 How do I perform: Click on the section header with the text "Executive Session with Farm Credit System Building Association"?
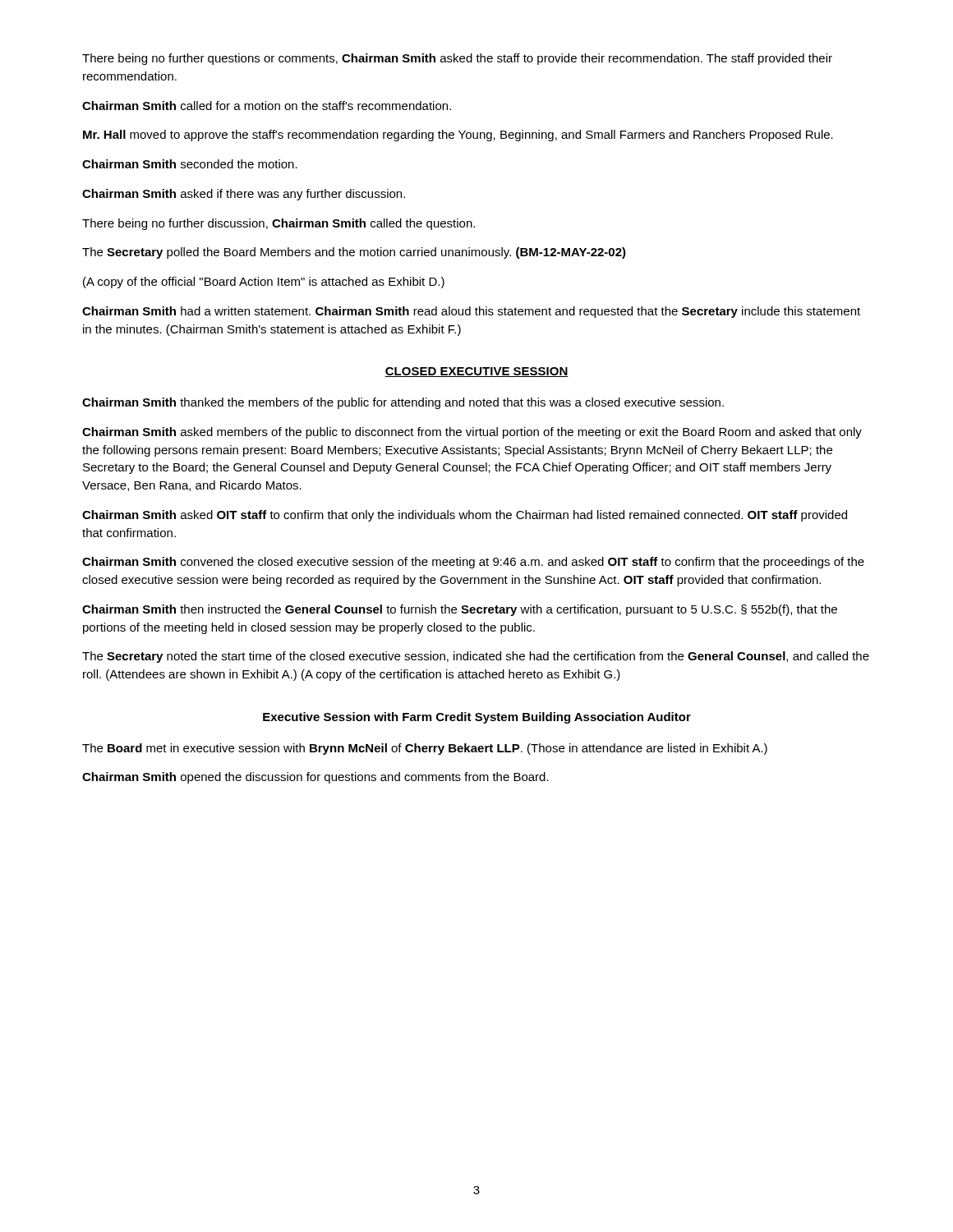[x=476, y=716]
